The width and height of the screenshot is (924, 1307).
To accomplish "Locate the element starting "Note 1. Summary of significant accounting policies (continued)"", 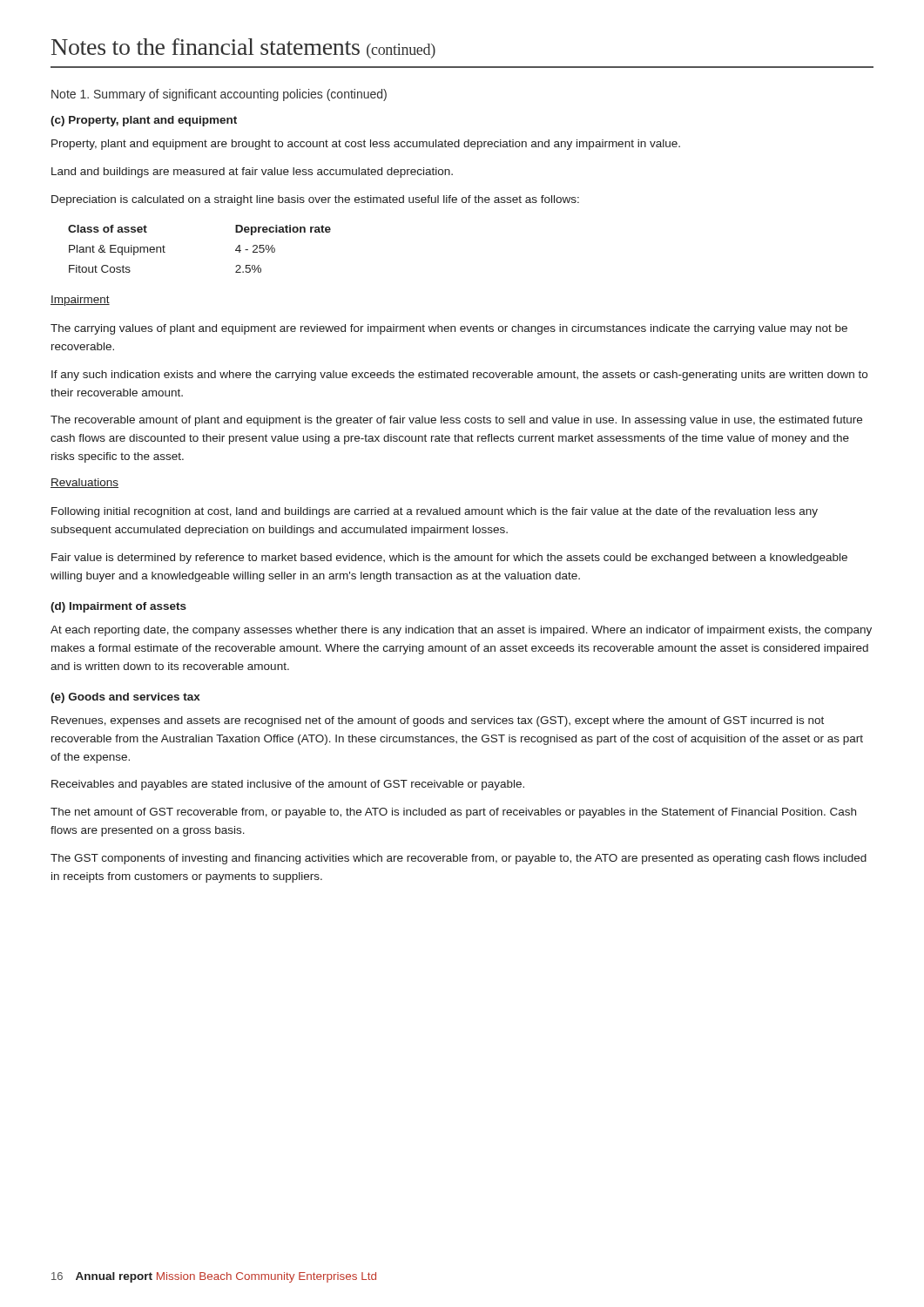I will tap(219, 95).
